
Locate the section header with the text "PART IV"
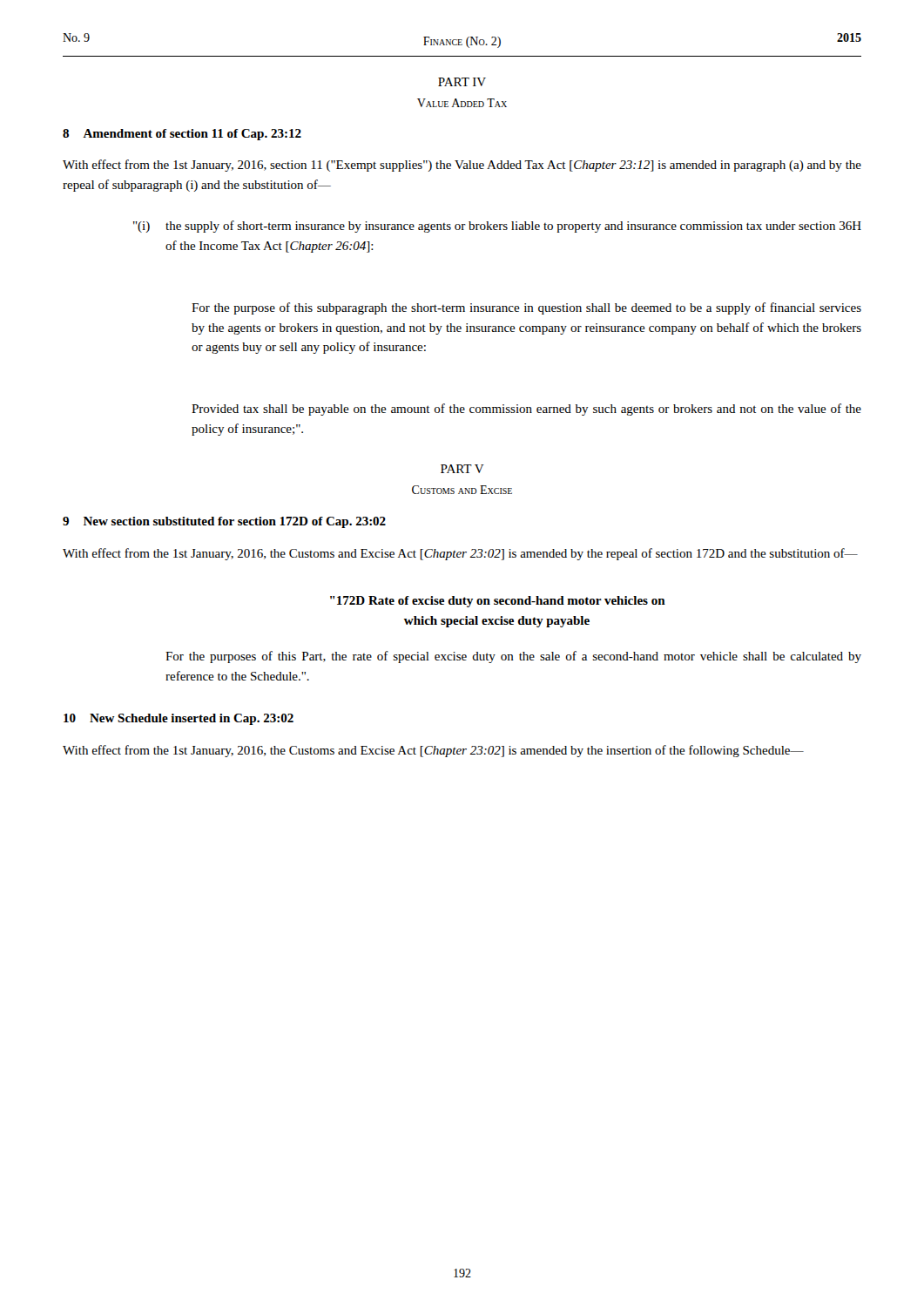coord(462,82)
